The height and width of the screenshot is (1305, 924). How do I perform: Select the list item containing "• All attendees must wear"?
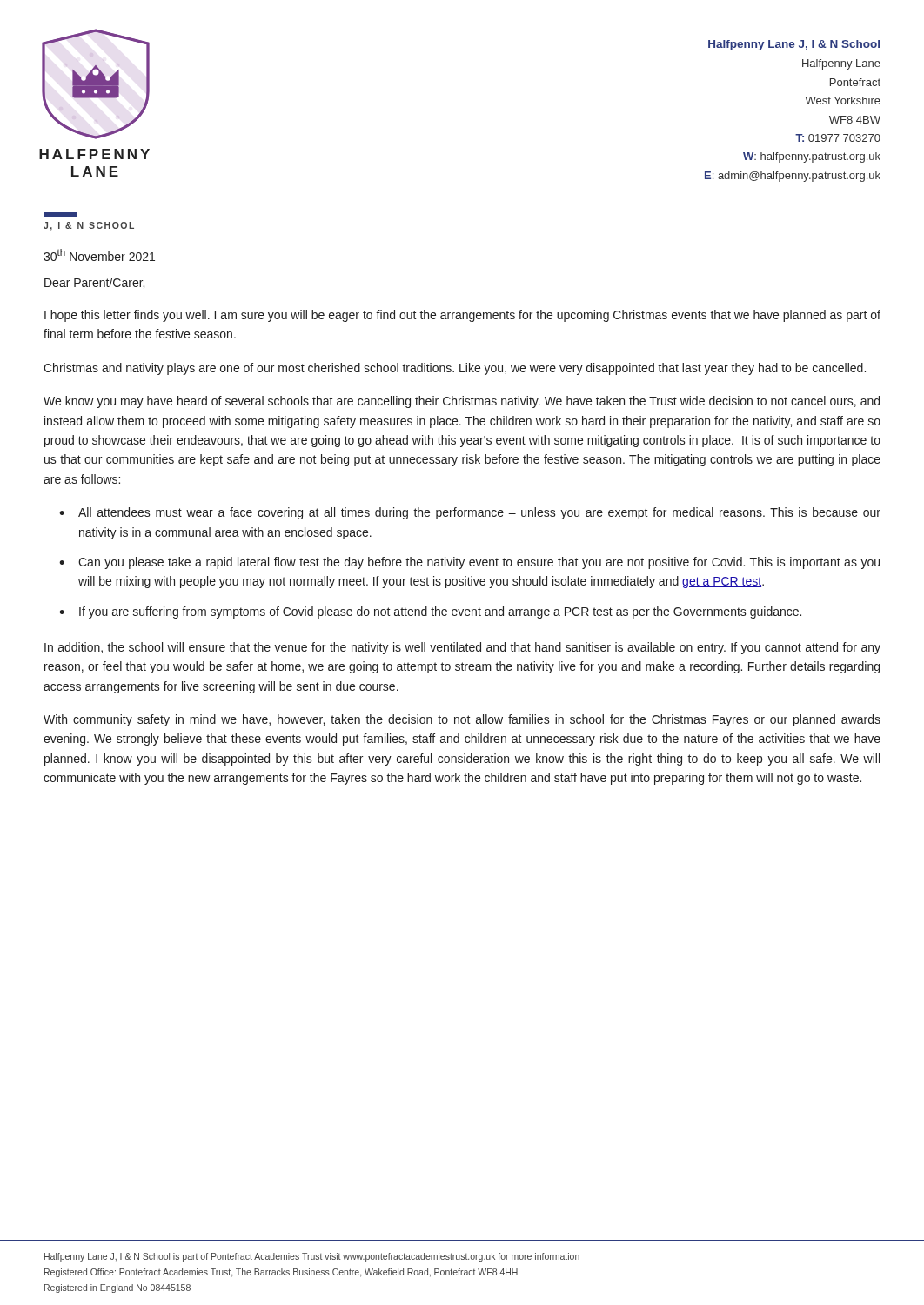[x=470, y=522]
